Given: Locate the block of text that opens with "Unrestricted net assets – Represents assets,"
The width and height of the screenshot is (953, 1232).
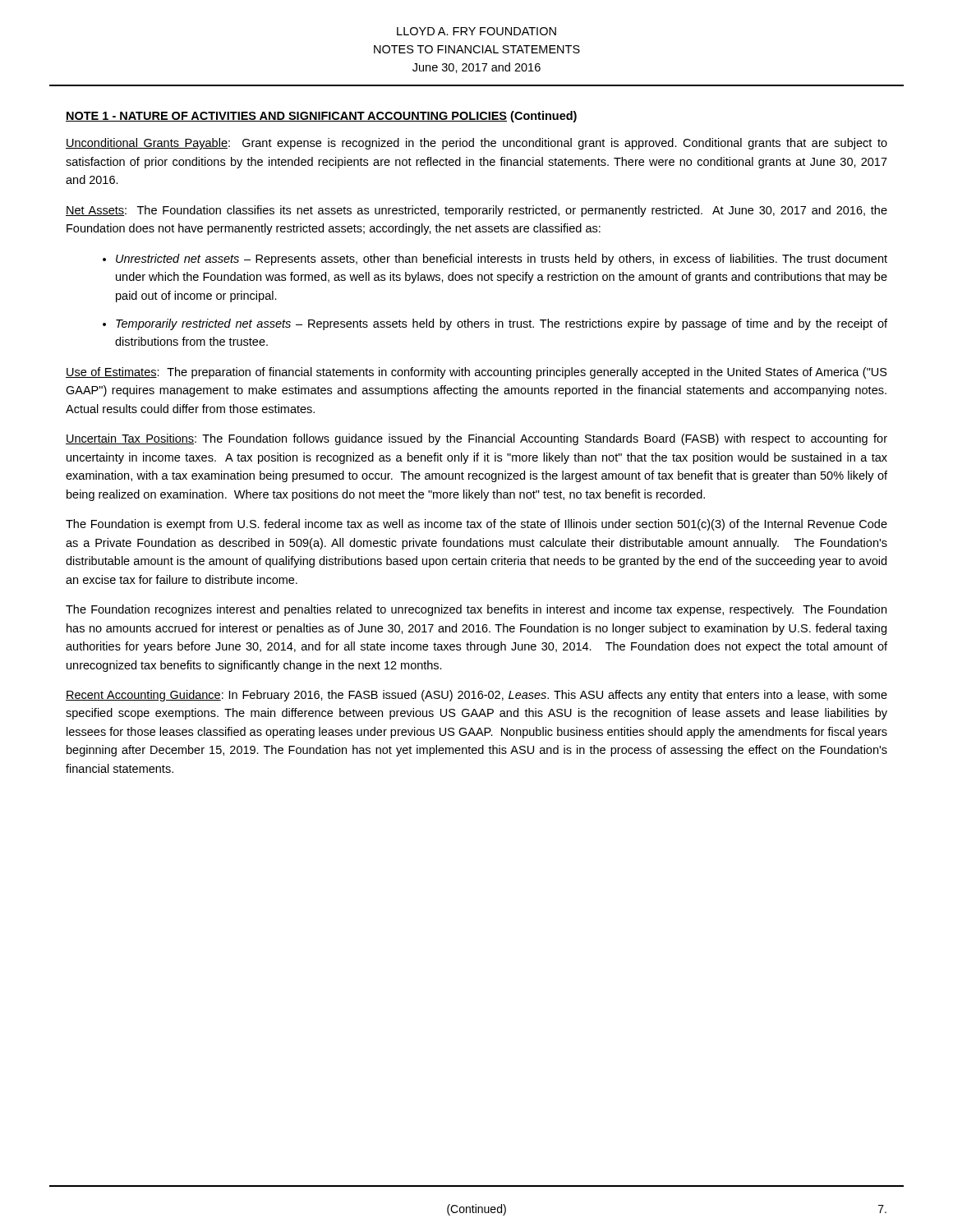Looking at the screenshot, I should tap(501, 277).
